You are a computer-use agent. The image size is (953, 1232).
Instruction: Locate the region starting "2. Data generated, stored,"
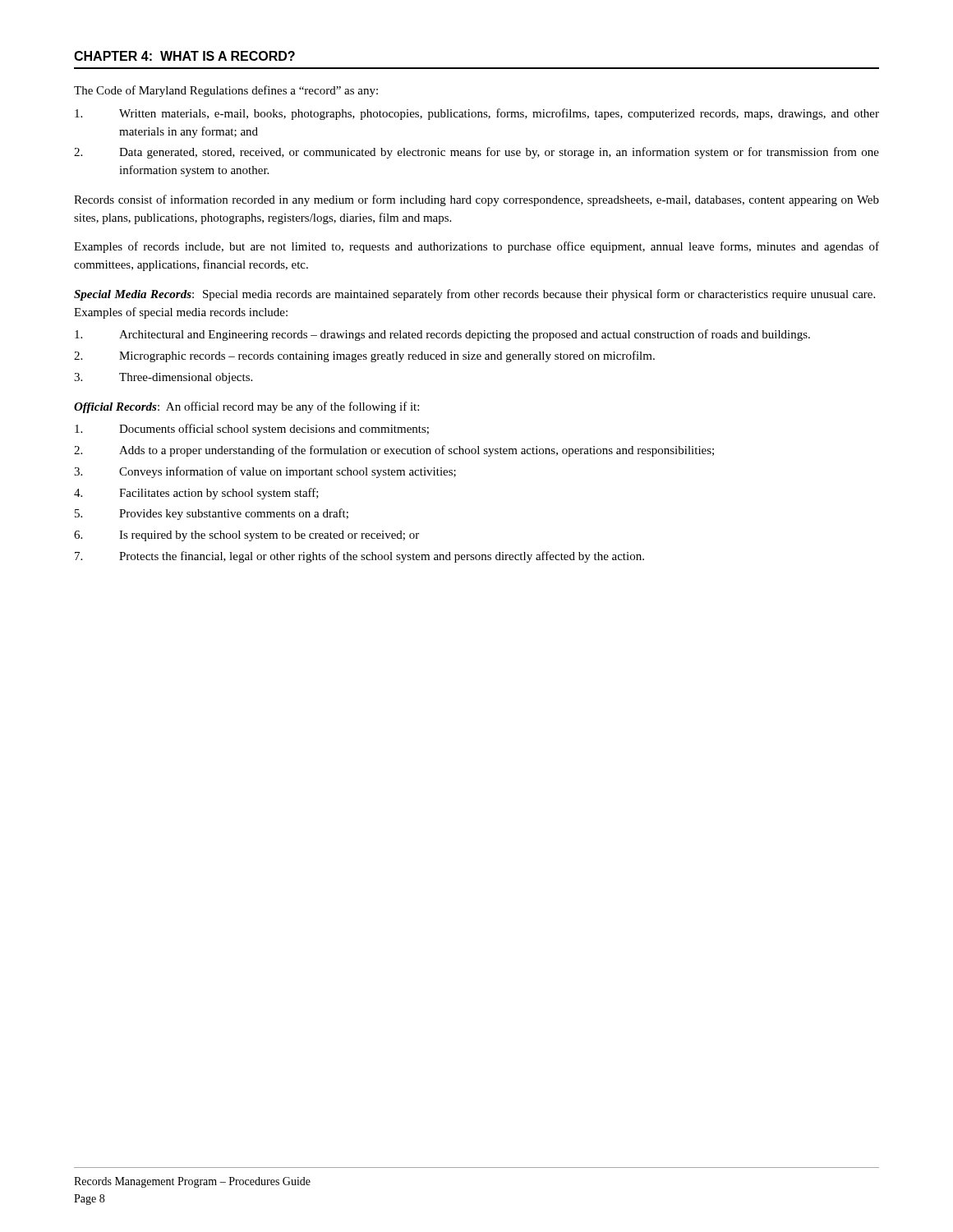point(476,162)
